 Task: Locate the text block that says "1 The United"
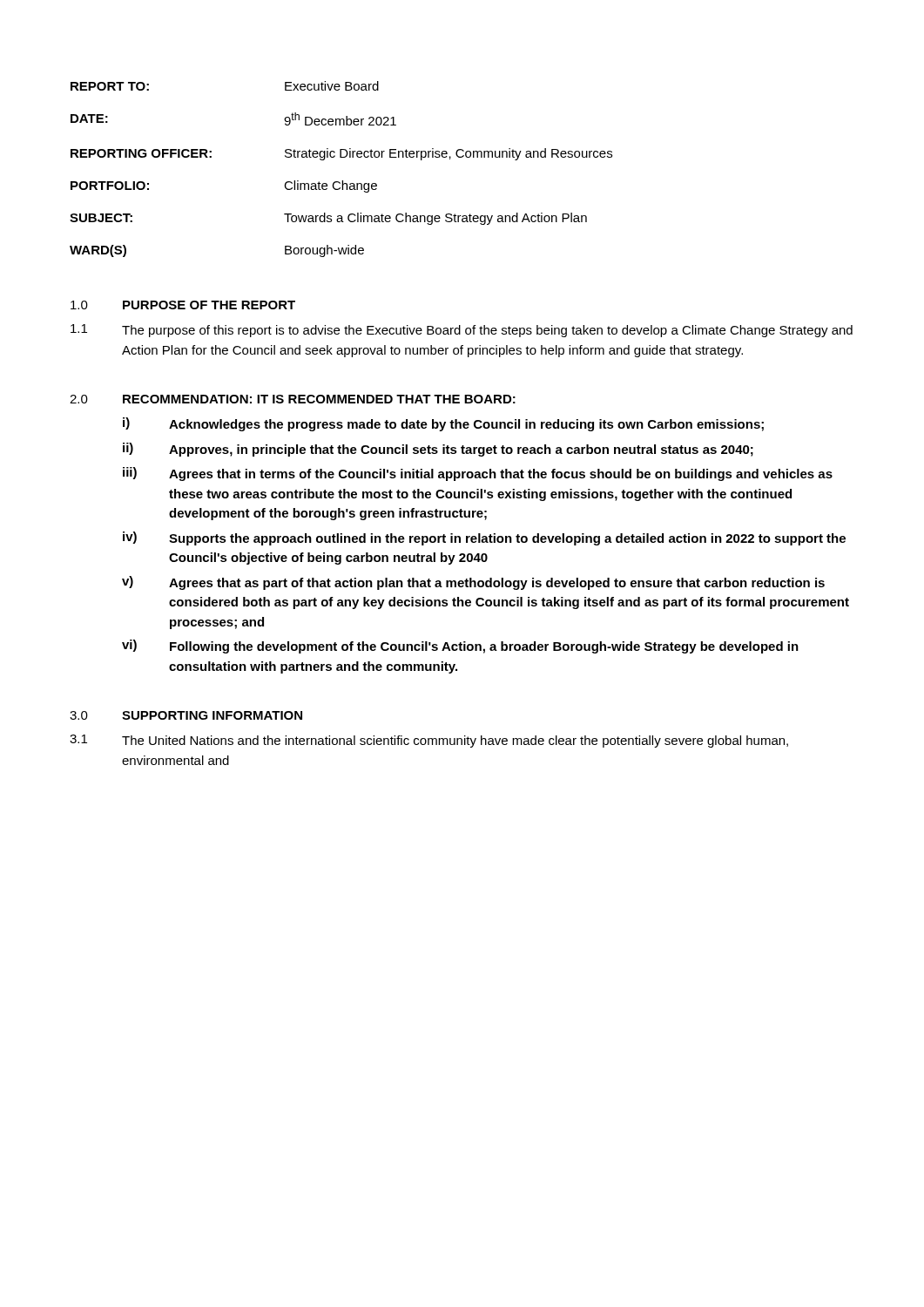coord(462,751)
